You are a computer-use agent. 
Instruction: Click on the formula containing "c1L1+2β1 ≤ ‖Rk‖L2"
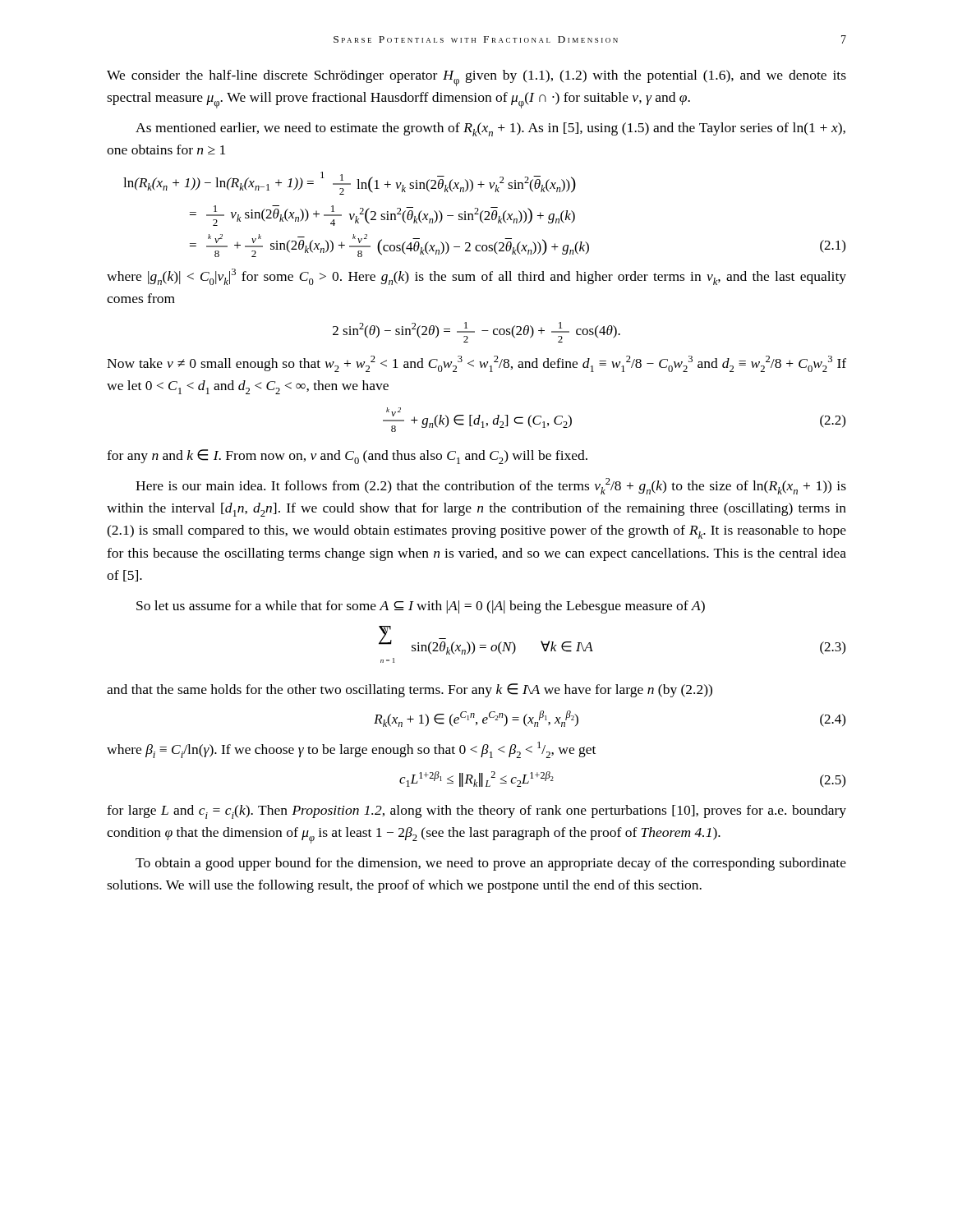(476, 780)
